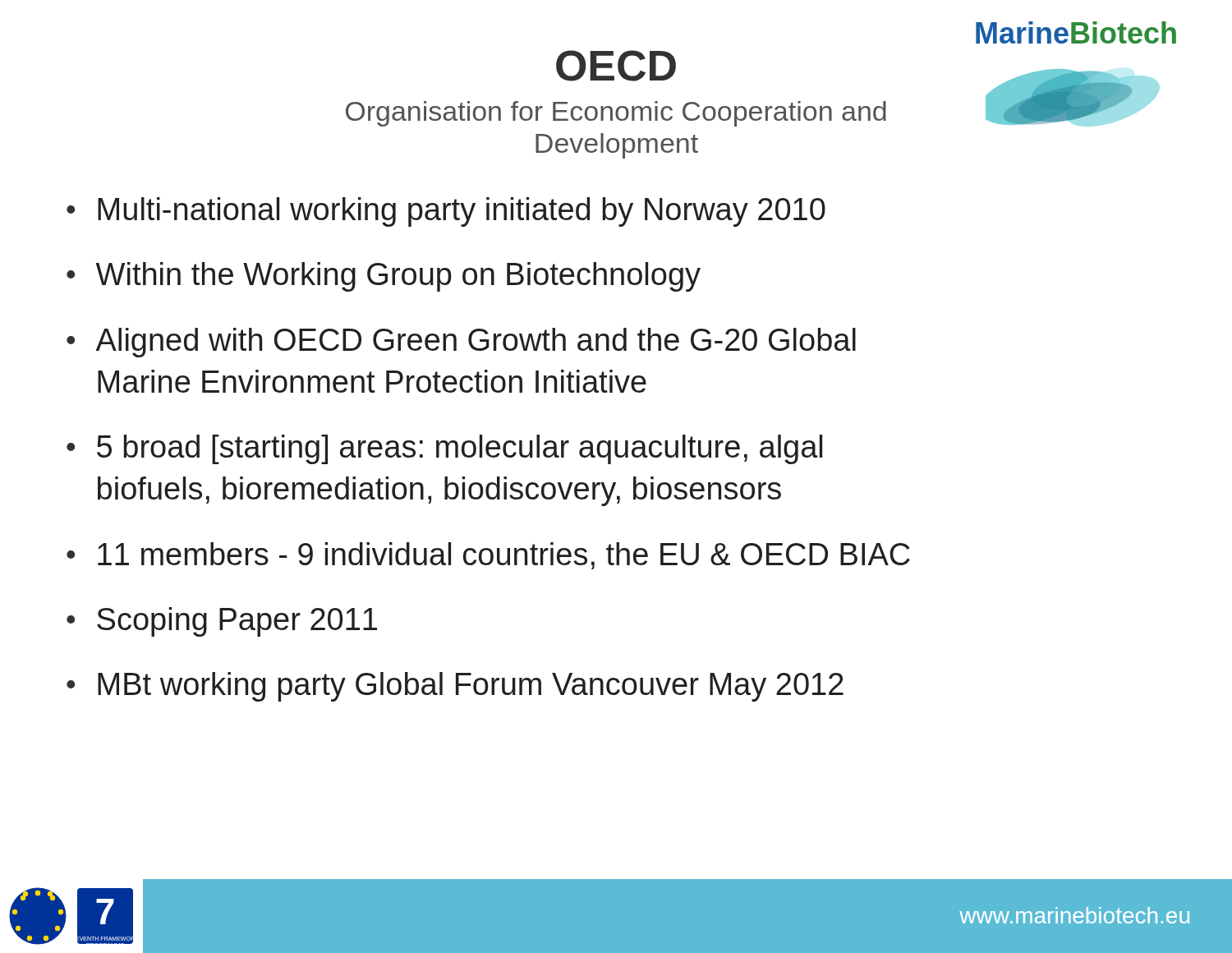Find the element starting "• Aligned with OECD Green Growth and the"
This screenshot has width=1232, height=953.
pyautogui.click(x=462, y=361)
